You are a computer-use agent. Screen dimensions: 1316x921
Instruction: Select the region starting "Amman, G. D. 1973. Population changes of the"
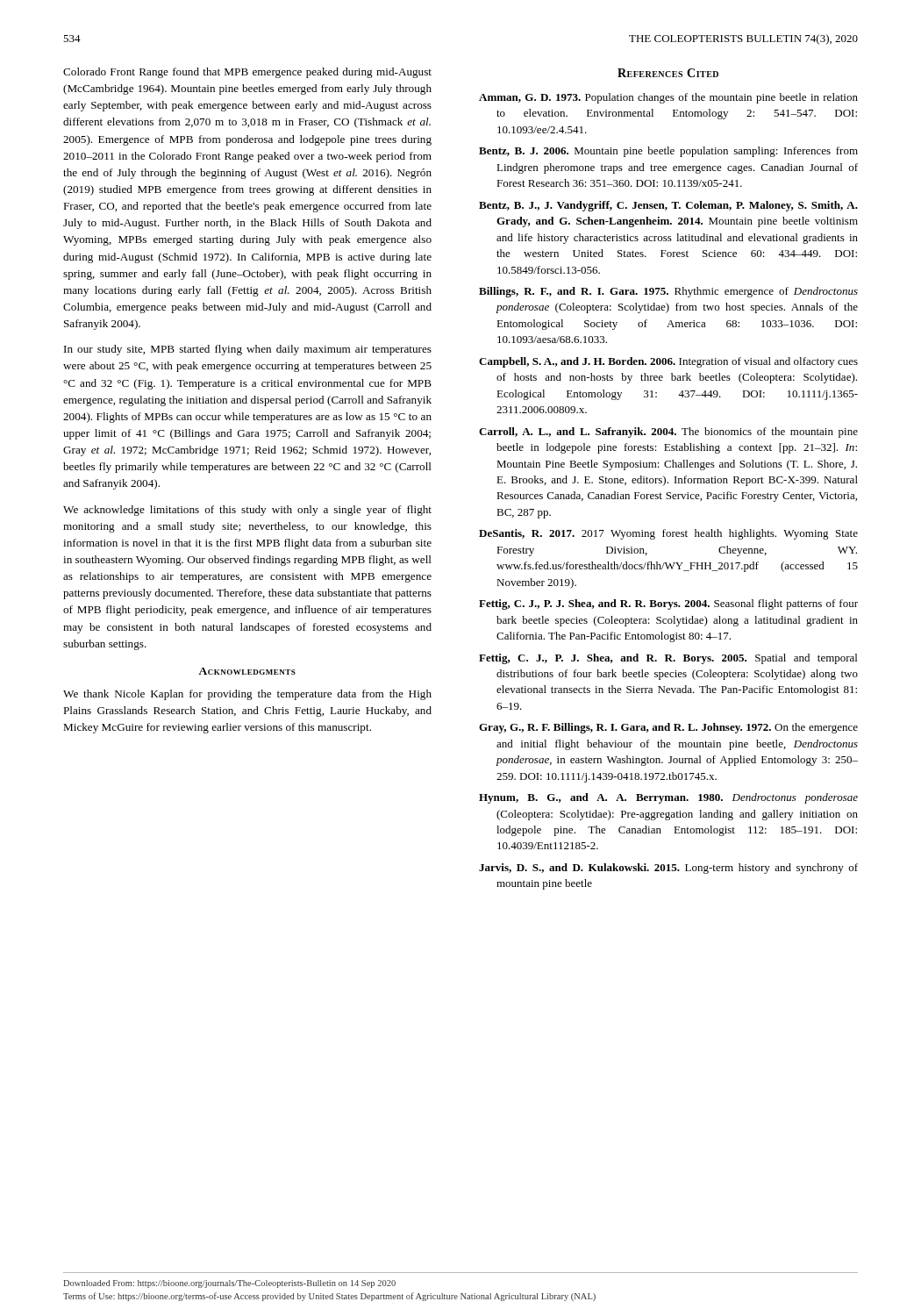point(668,113)
